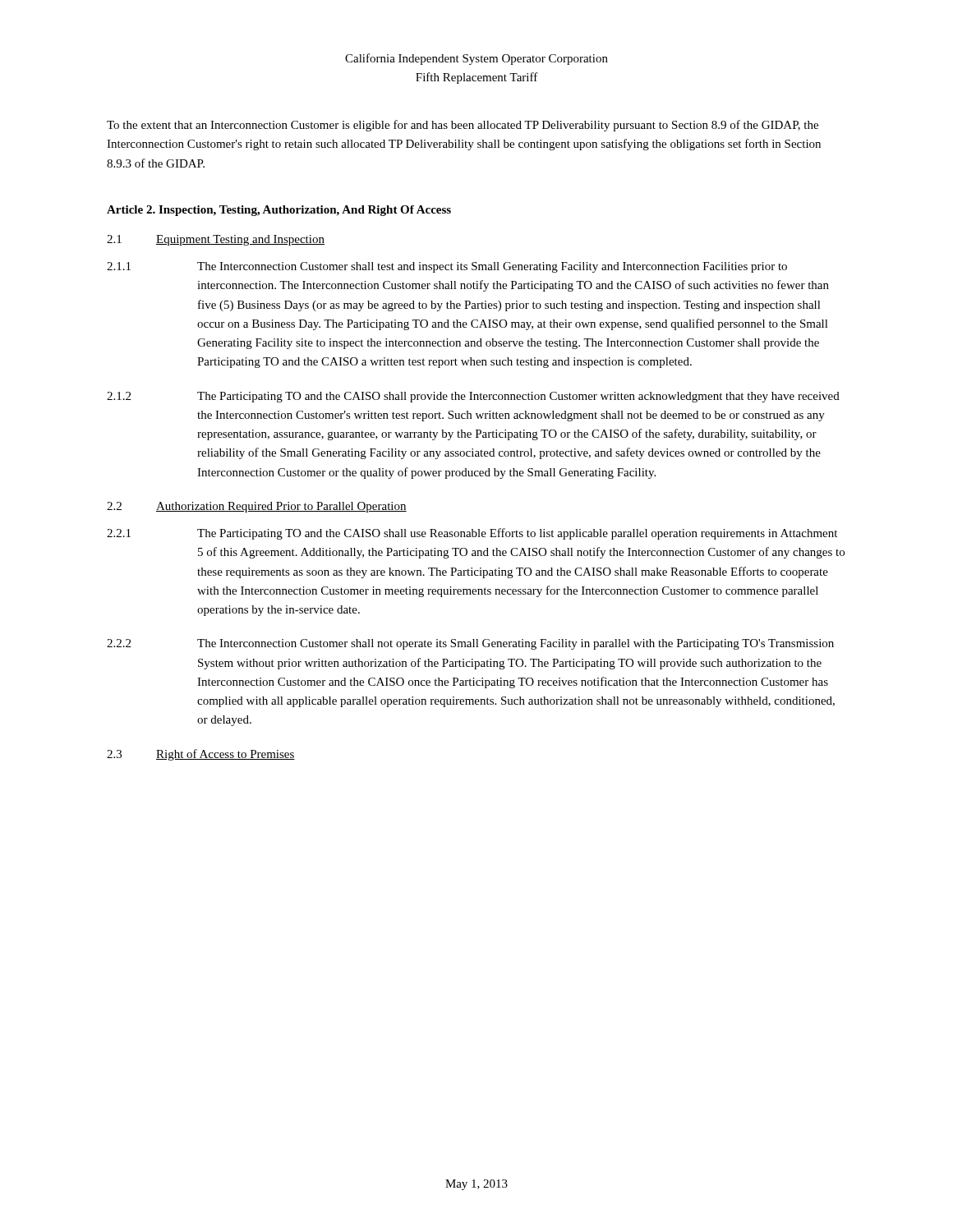Point to the block beginning "2.1 The Participating"

tap(476, 572)
